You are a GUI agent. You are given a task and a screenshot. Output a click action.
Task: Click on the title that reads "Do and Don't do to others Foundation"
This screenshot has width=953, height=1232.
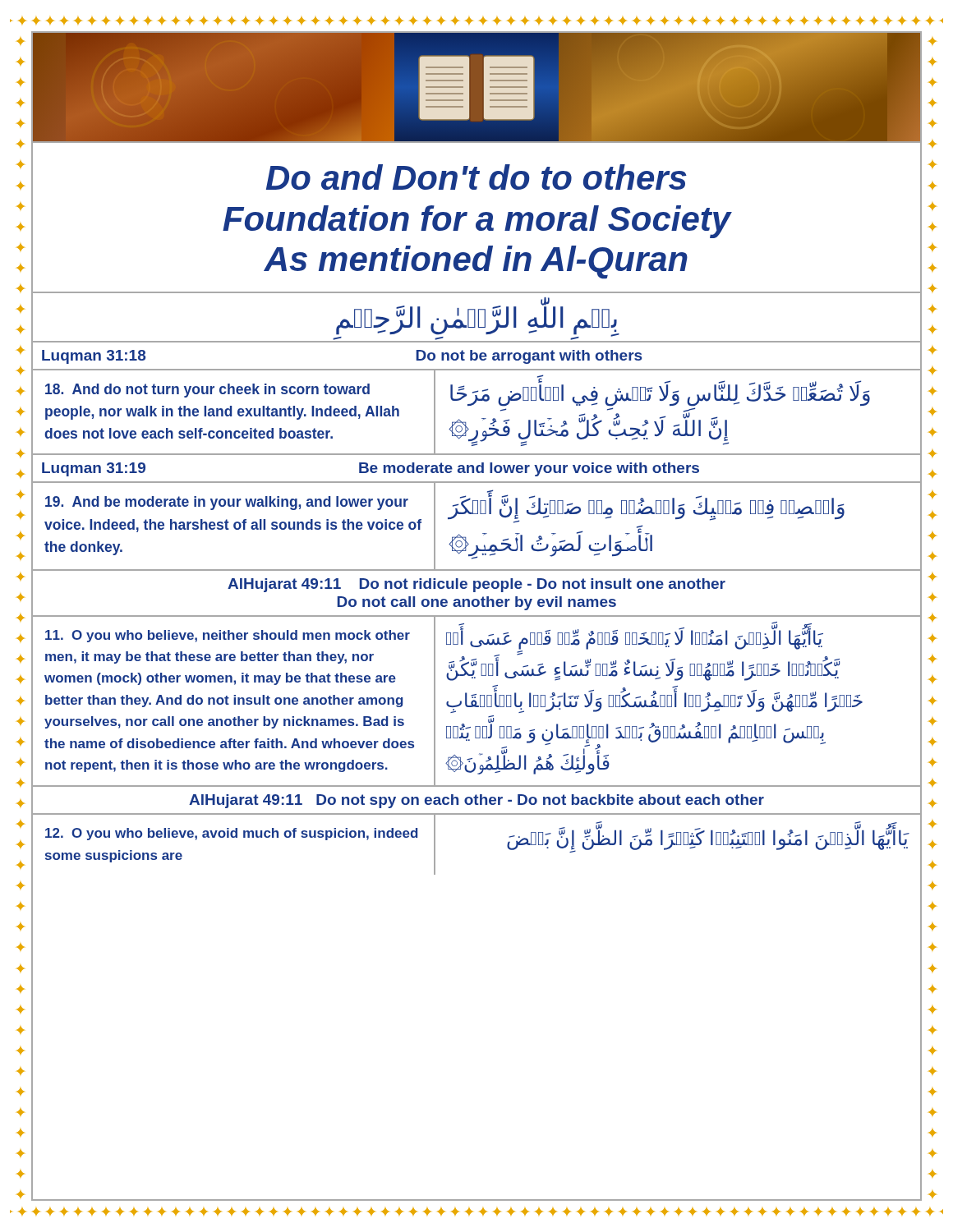pyautogui.click(x=476, y=219)
